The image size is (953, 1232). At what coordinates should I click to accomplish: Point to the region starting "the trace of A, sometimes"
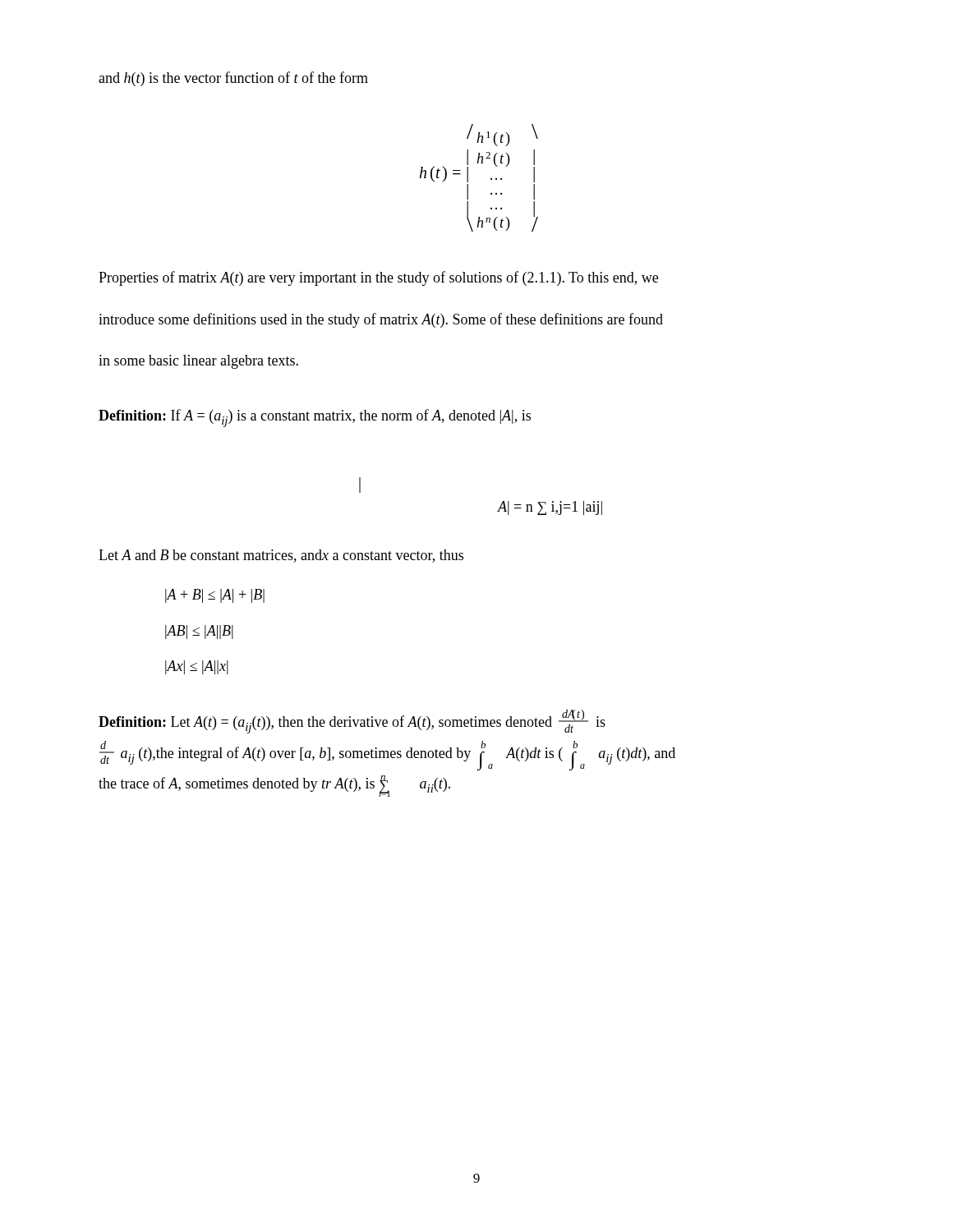[x=275, y=784]
